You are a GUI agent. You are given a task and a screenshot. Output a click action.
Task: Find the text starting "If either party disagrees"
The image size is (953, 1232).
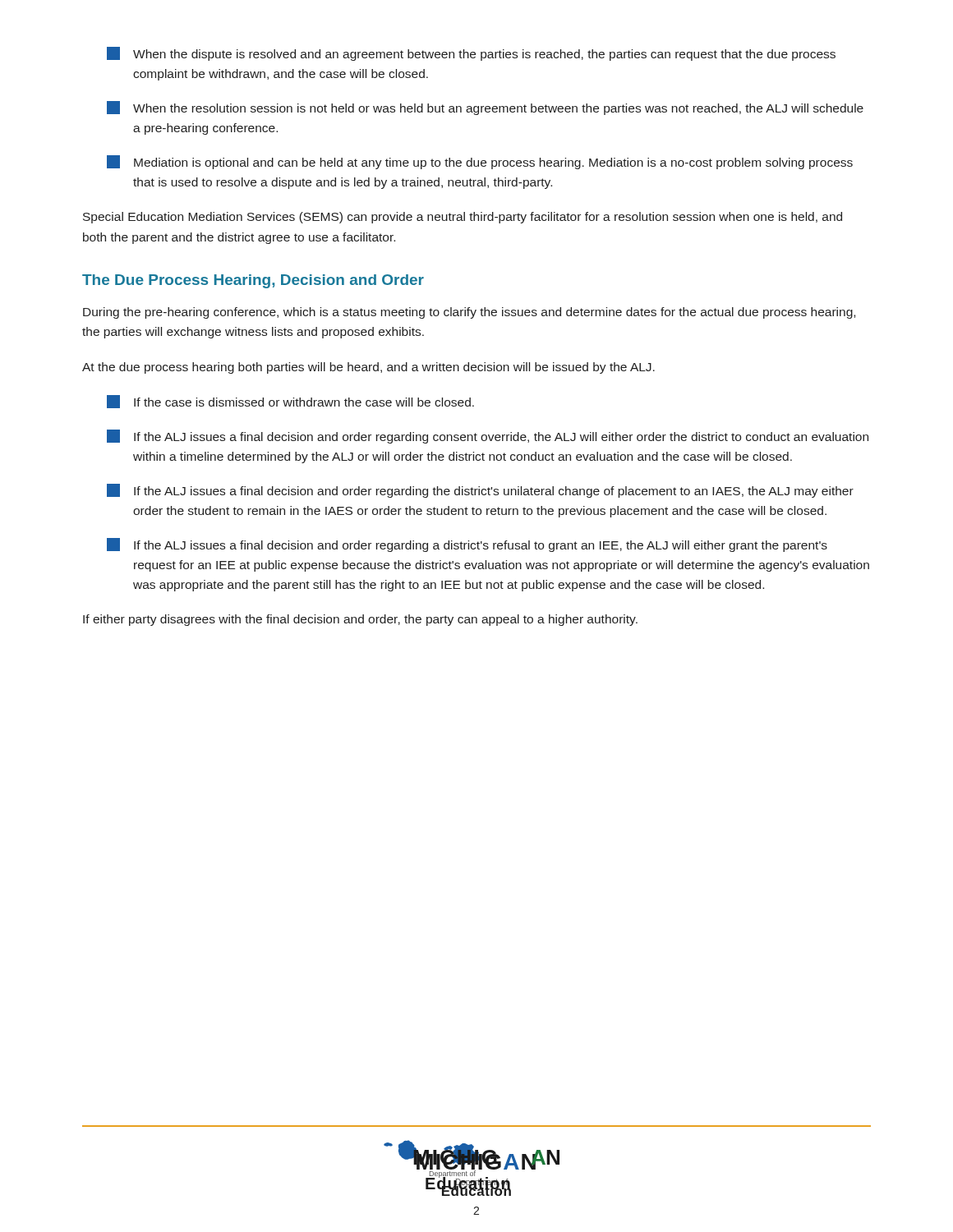pos(360,619)
